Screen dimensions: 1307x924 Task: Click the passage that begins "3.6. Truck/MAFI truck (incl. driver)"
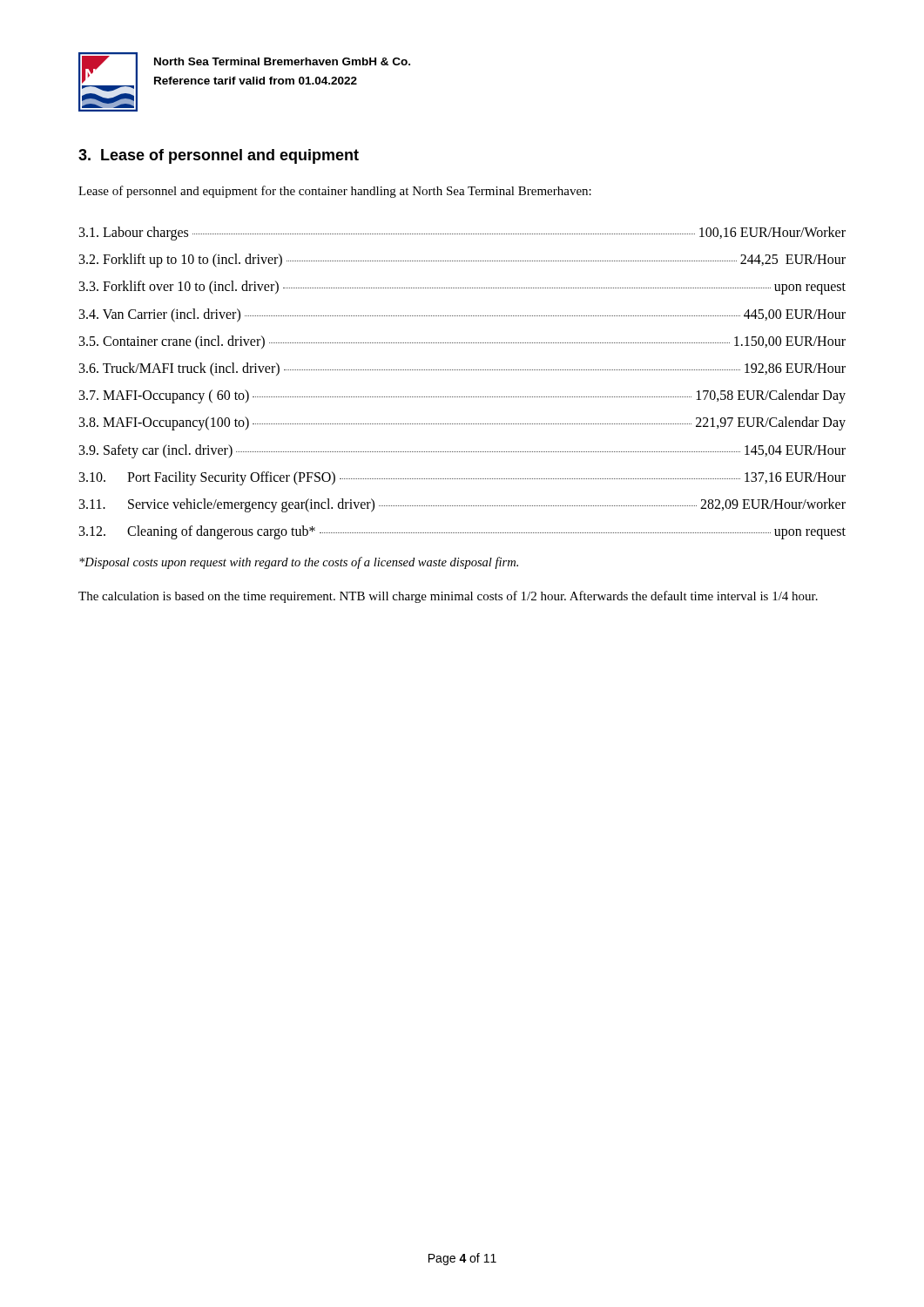click(x=462, y=368)
